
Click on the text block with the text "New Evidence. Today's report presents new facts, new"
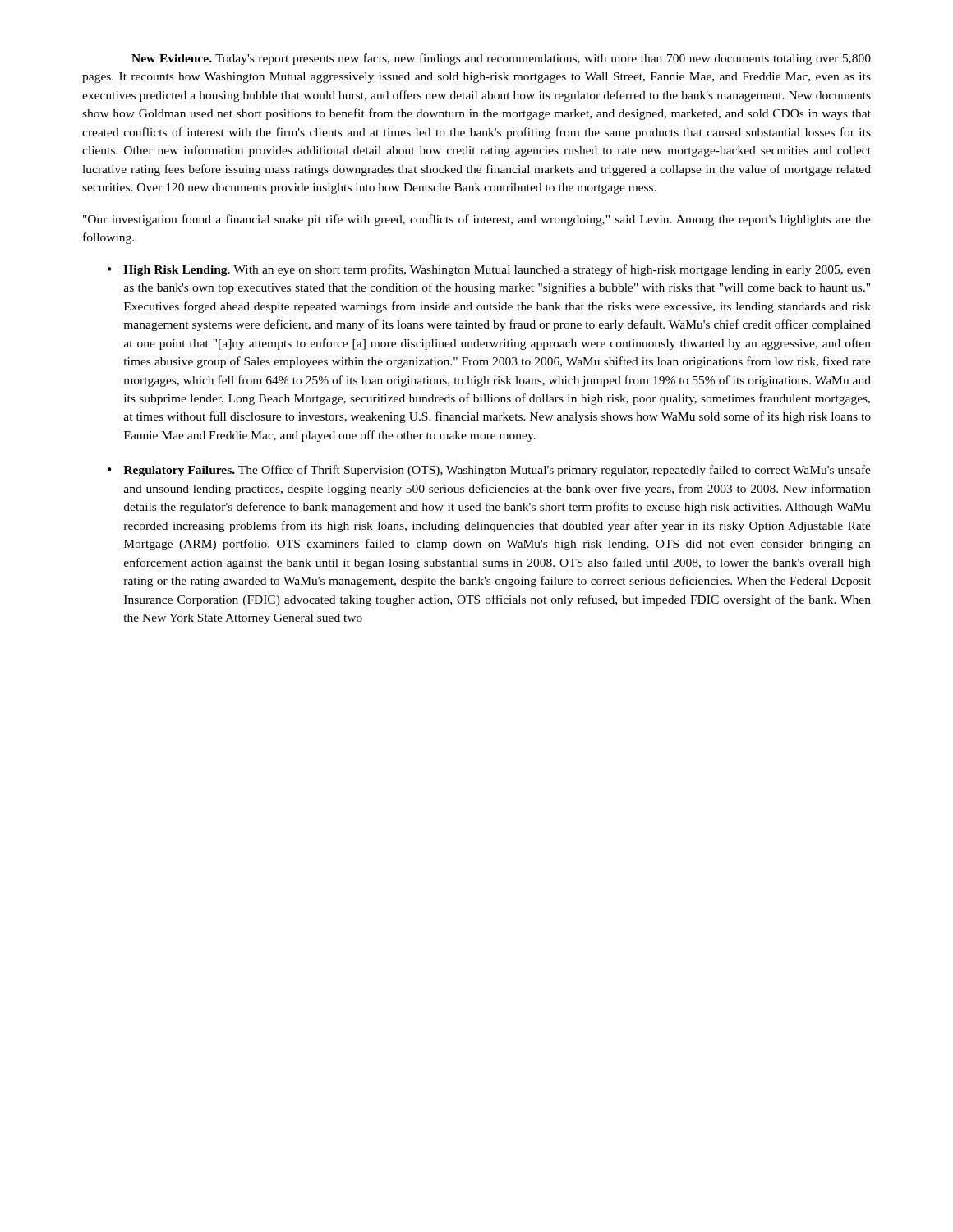click(x=476, y=123)
